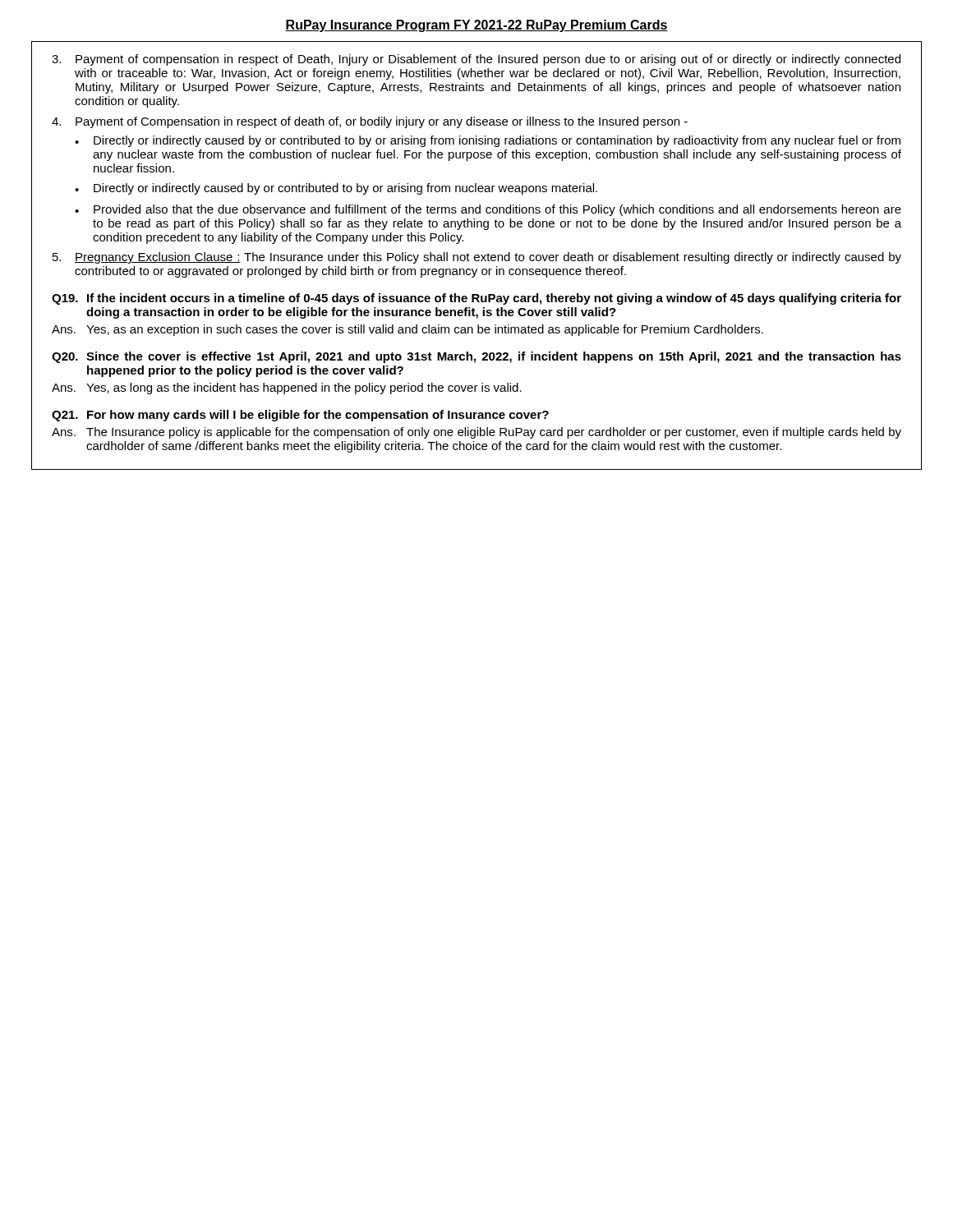
Task: Click on the list item with the text "3. Payment of"
Action: [x=476, y=80]
